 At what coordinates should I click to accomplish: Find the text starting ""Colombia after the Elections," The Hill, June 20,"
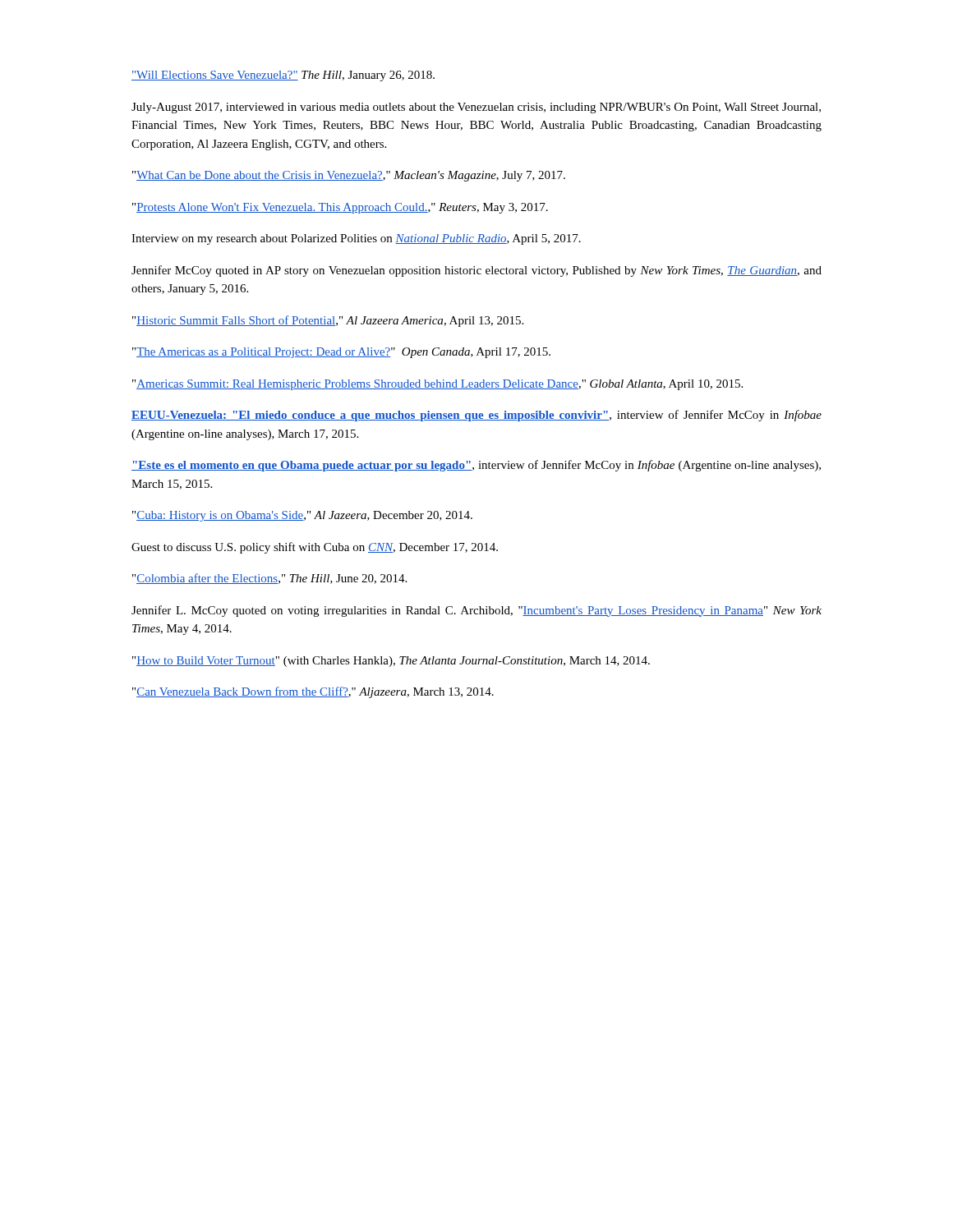coord(270,578)
